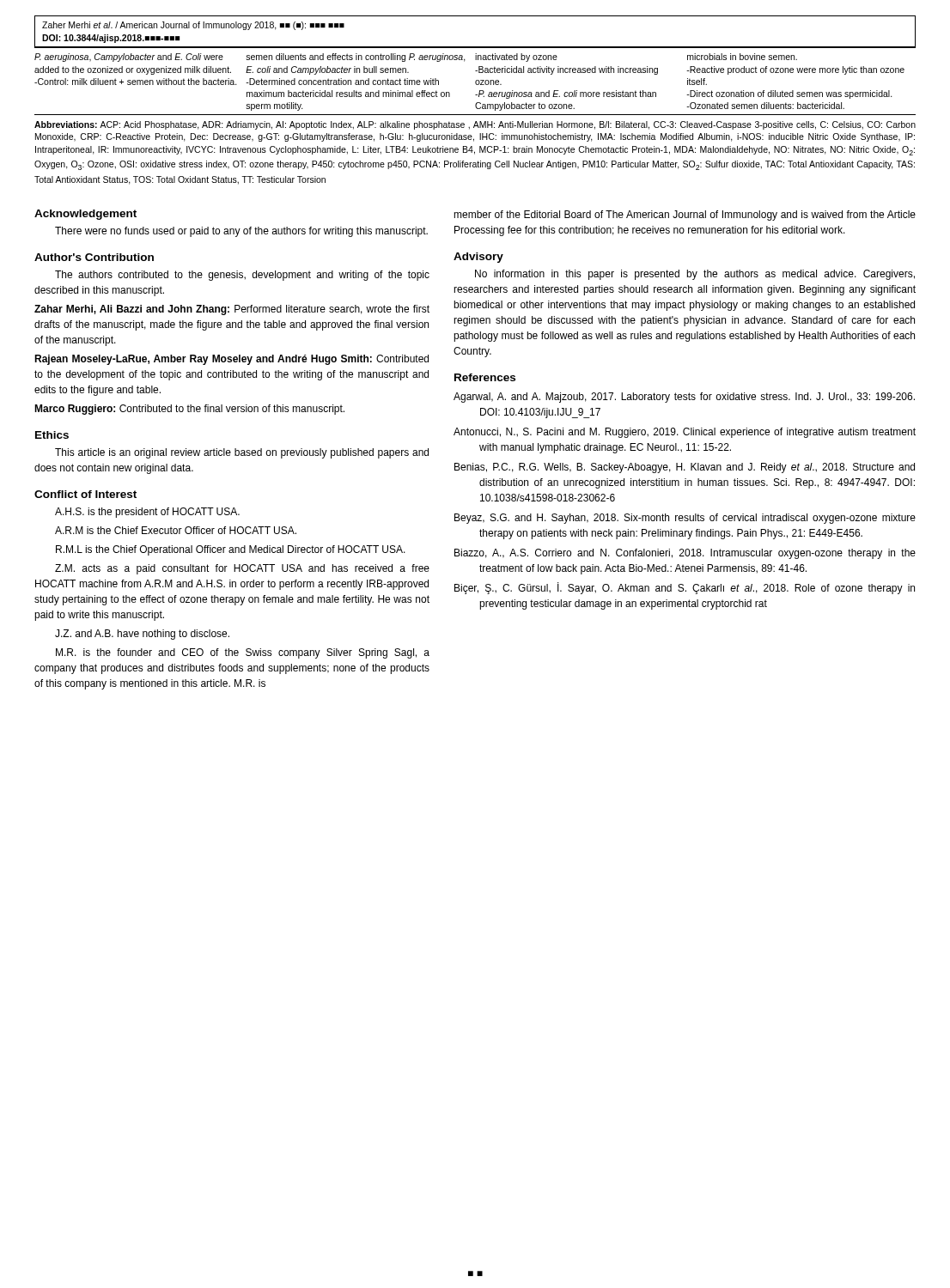Find the list item with the text "Antonucci, N., S. Pacini"
The image size is (950, 1288).
(x=685, y=439)
